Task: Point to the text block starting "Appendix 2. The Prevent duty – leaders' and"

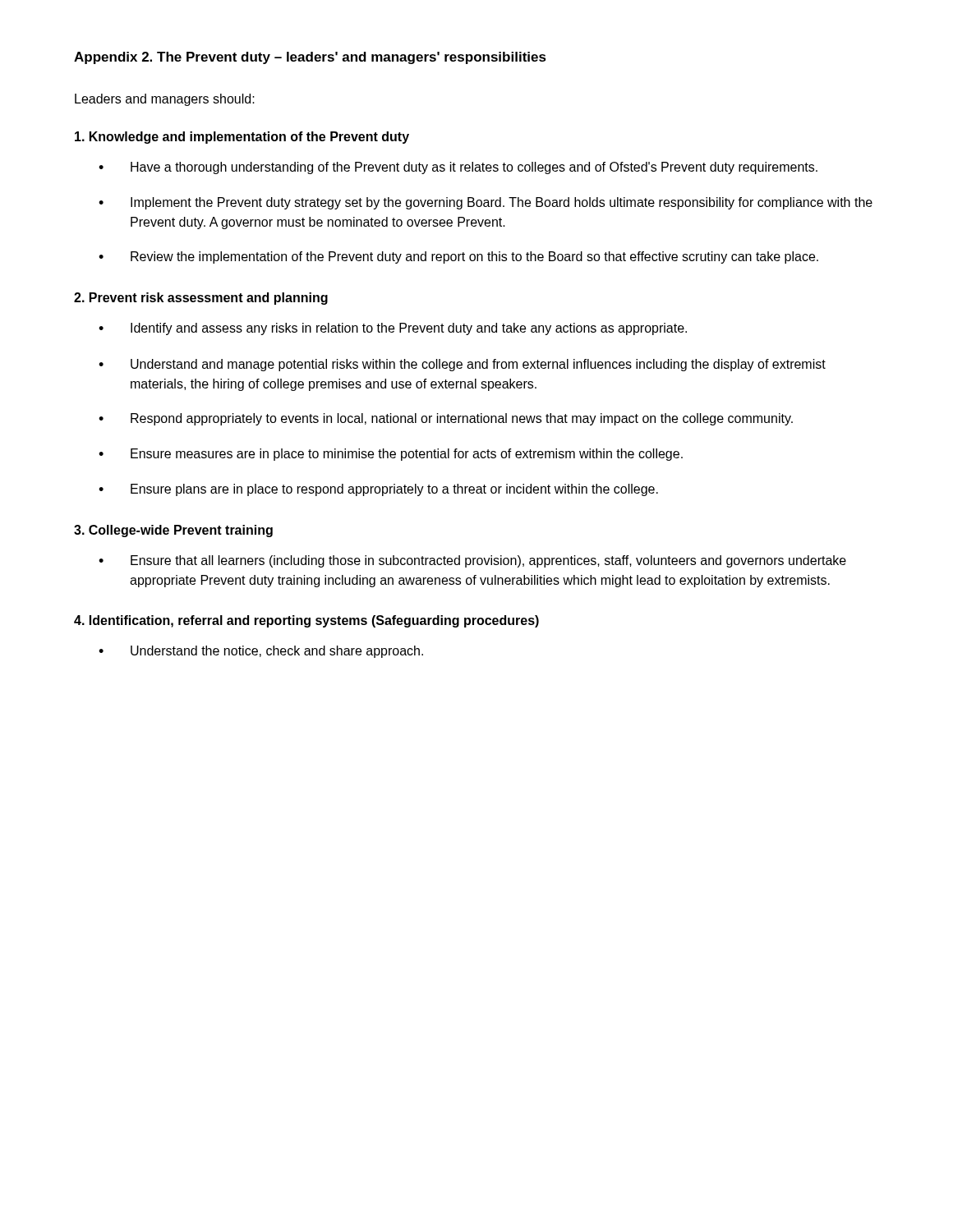Action: [x=310, y=57]
